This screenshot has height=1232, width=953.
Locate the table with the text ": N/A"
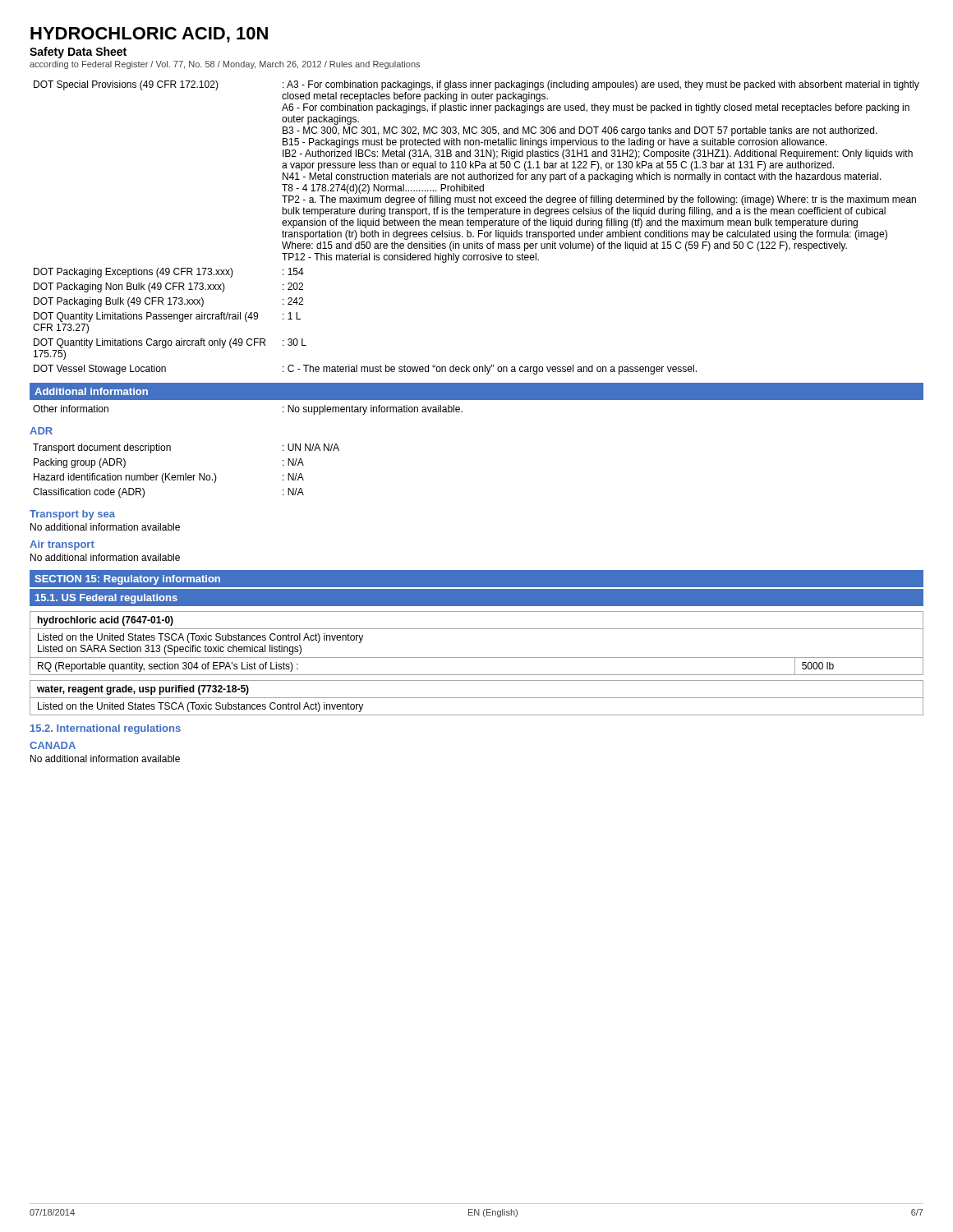(476, 470)
